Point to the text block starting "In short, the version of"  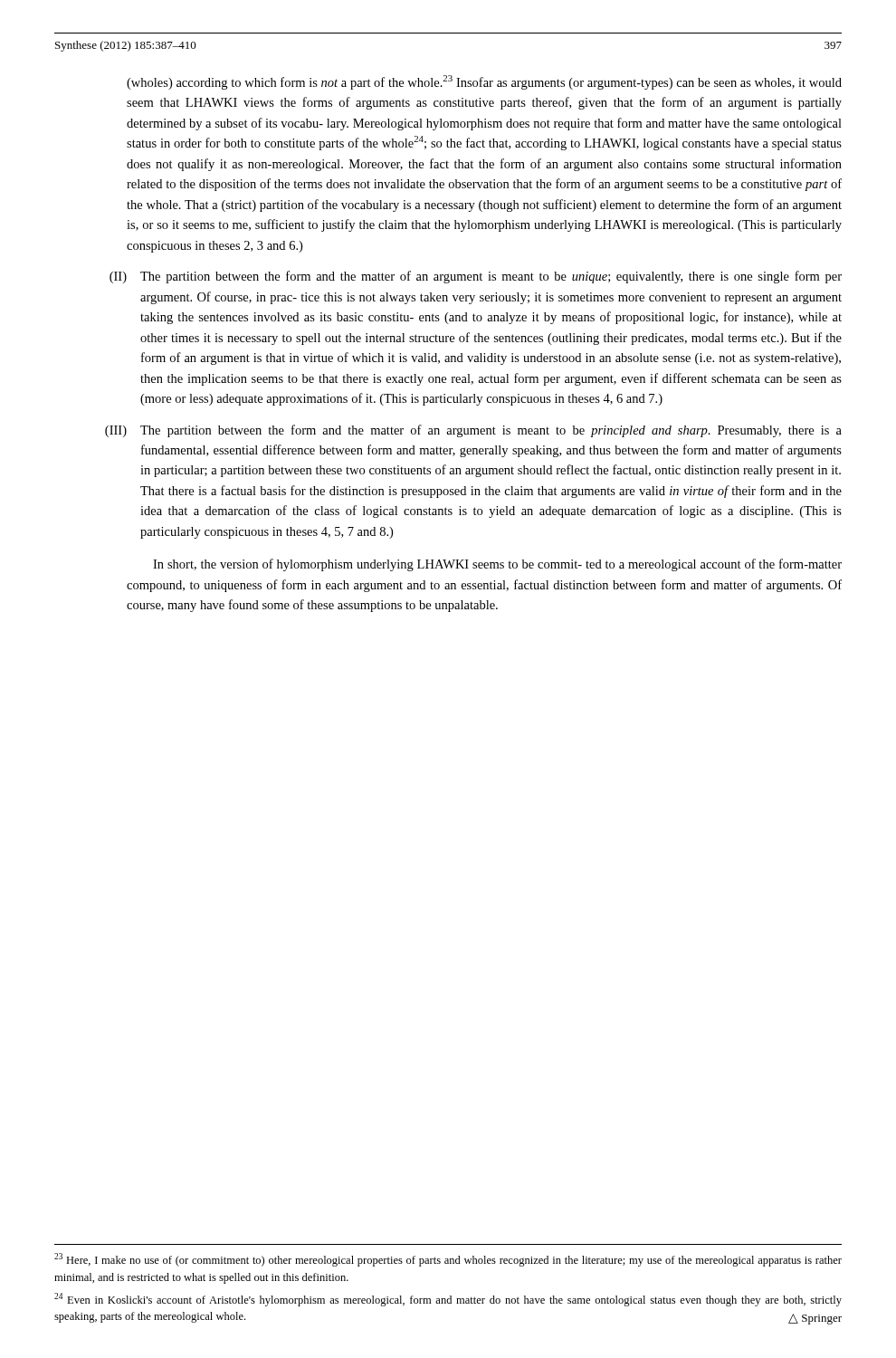pos(484,585)
